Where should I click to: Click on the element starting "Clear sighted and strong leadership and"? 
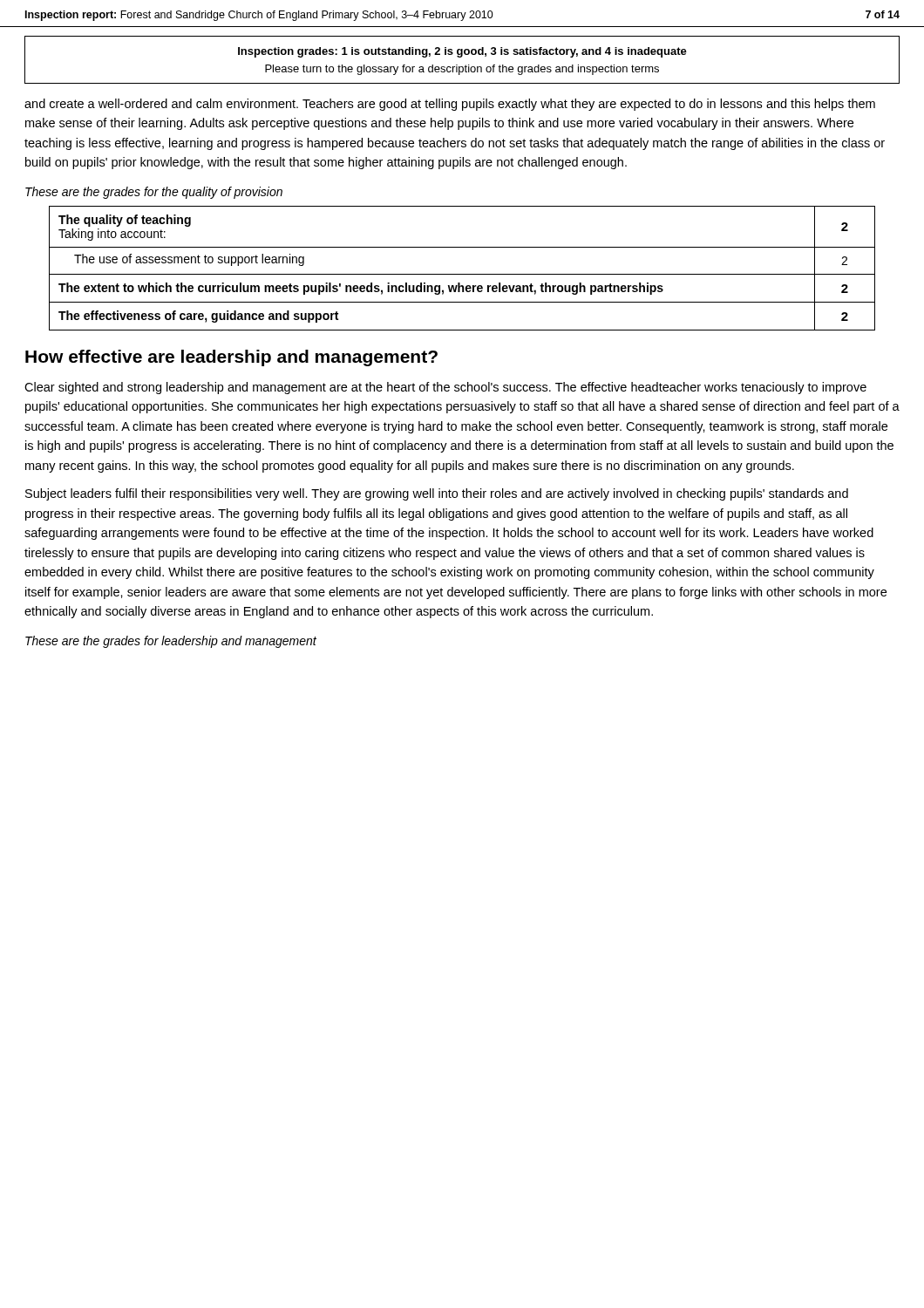(462, 426)
